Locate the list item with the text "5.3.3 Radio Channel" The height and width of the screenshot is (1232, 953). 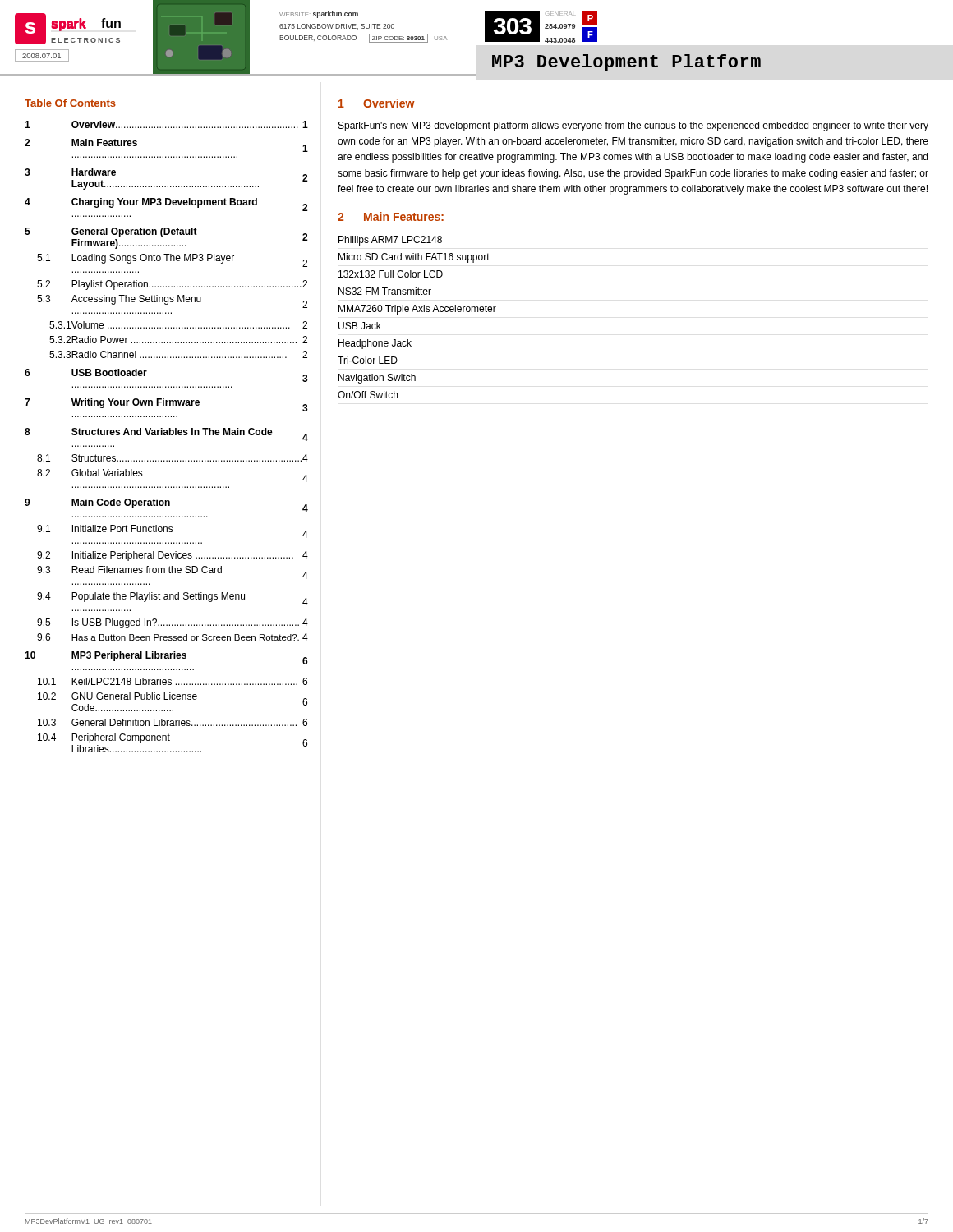pos(166,355)
